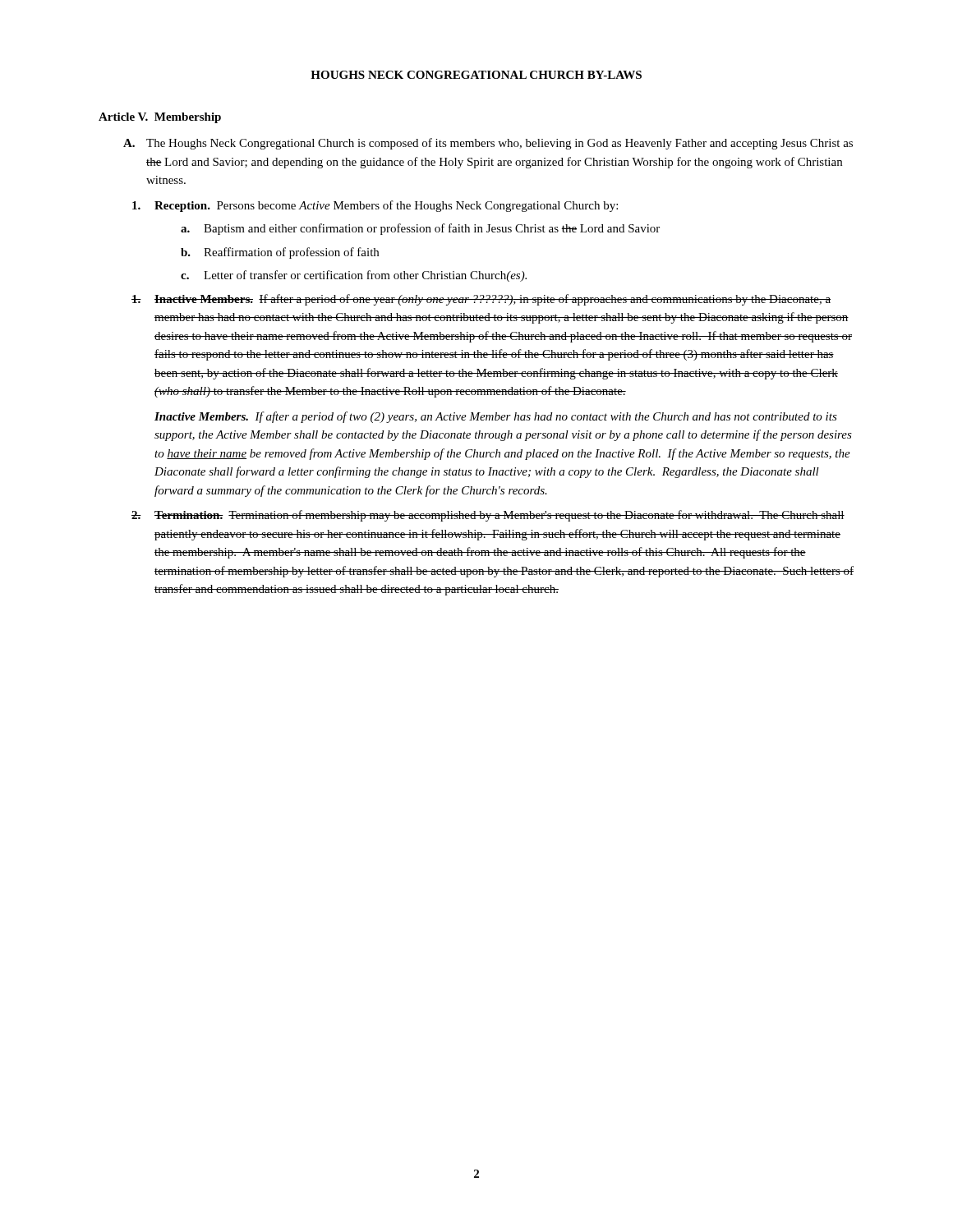Point to the block beginning "a. Baptism and"
Screen dimensions: 1232x953
(x=420, y=229)
